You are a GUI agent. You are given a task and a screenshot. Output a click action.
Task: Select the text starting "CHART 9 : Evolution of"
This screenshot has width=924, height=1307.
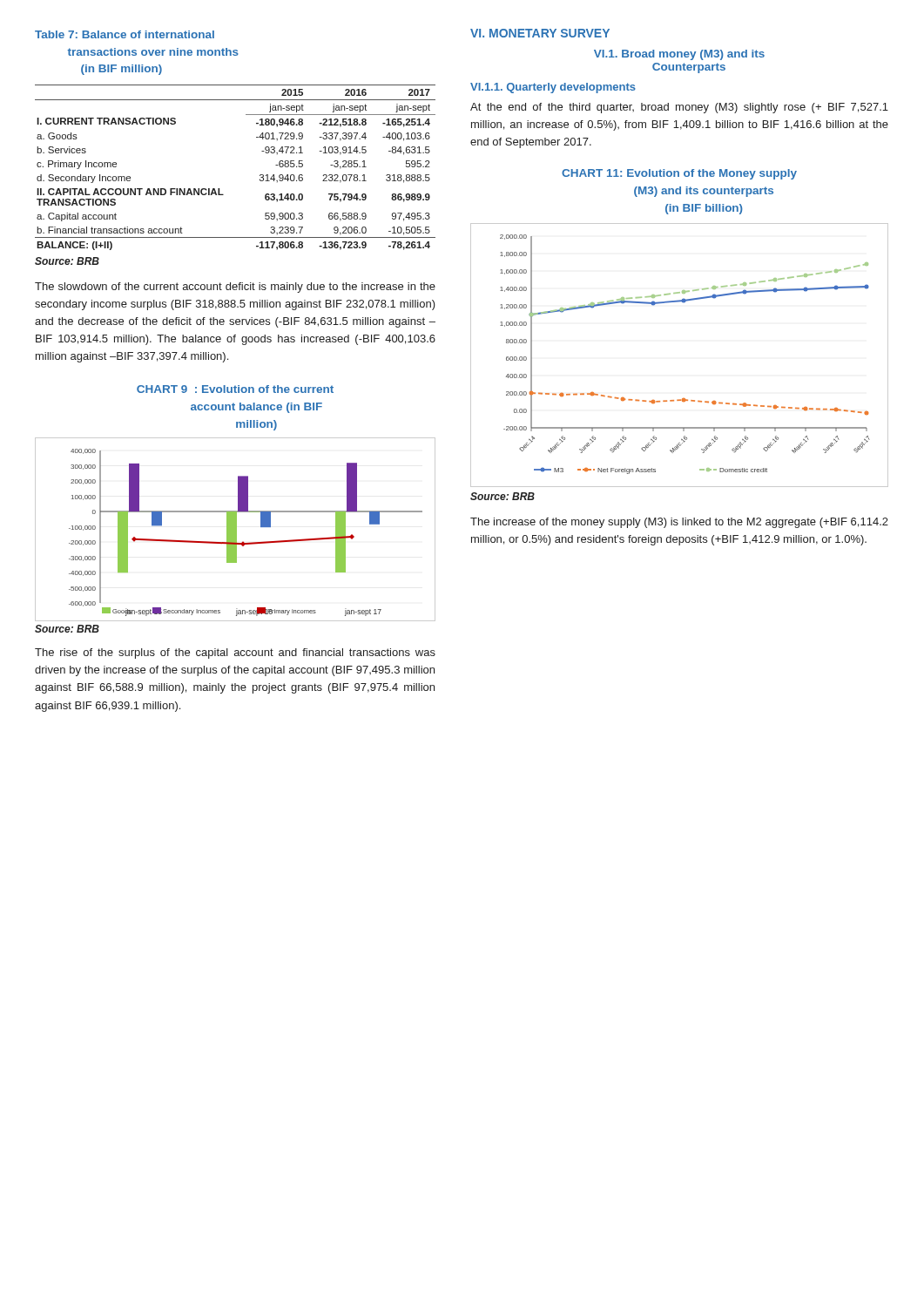pyautogui.click(x=235, y=406)
